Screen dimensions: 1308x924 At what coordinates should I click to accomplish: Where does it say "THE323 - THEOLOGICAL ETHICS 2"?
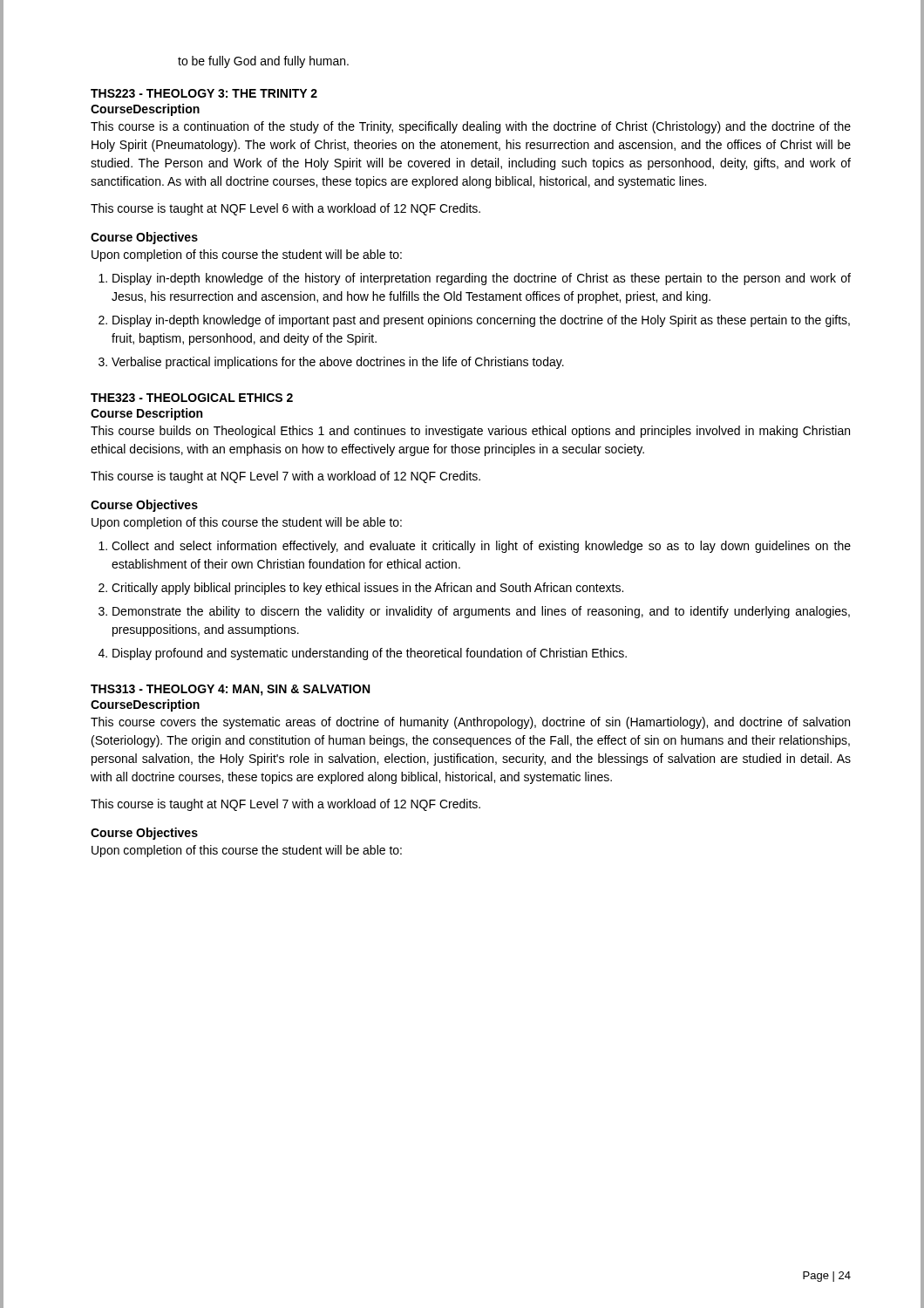192,398
